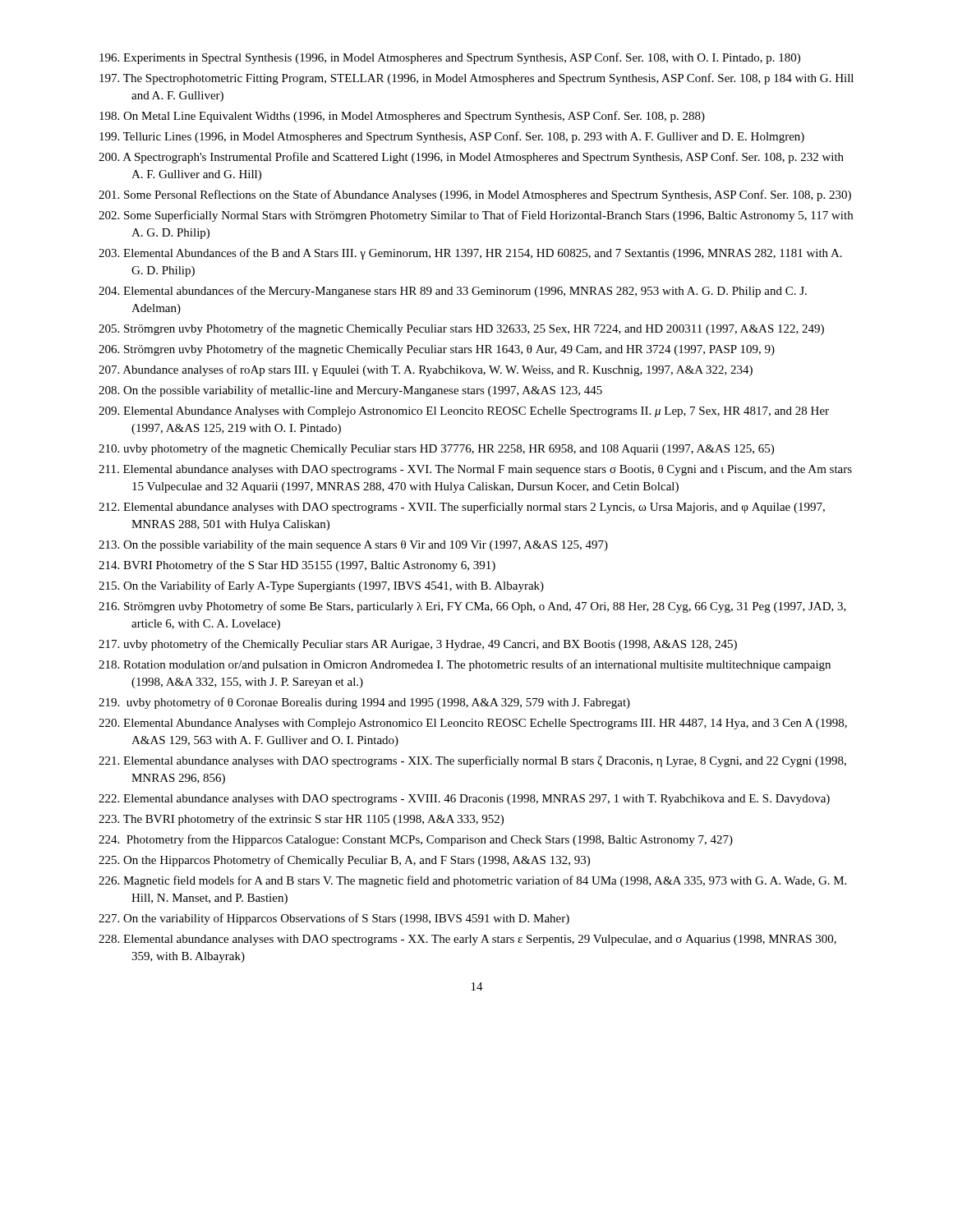
Task: Locate the block starting "221. Elemental abundance analyses"
Action: click(x=473, y=769)
